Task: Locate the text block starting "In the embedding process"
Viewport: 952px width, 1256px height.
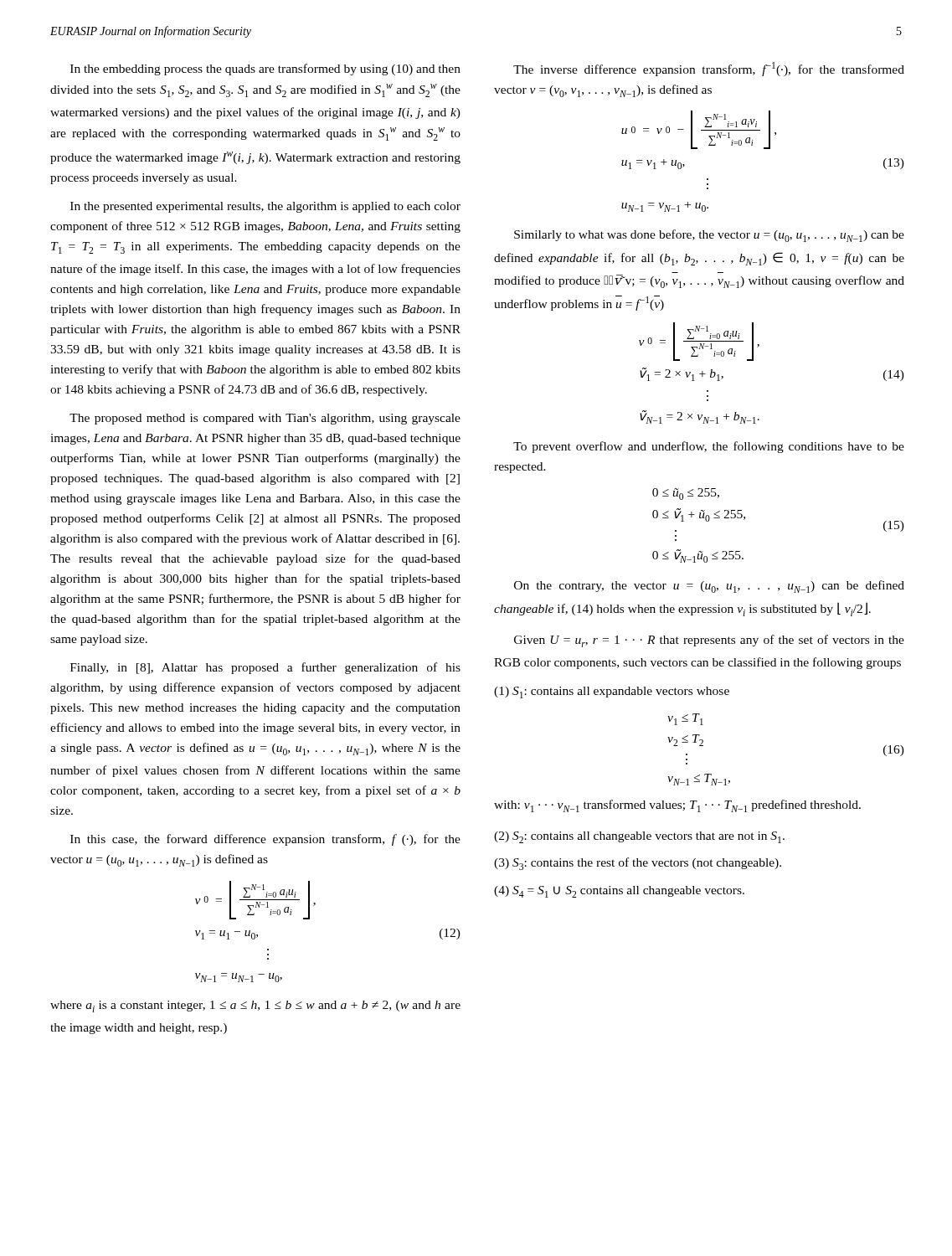Action: [255, 123]
